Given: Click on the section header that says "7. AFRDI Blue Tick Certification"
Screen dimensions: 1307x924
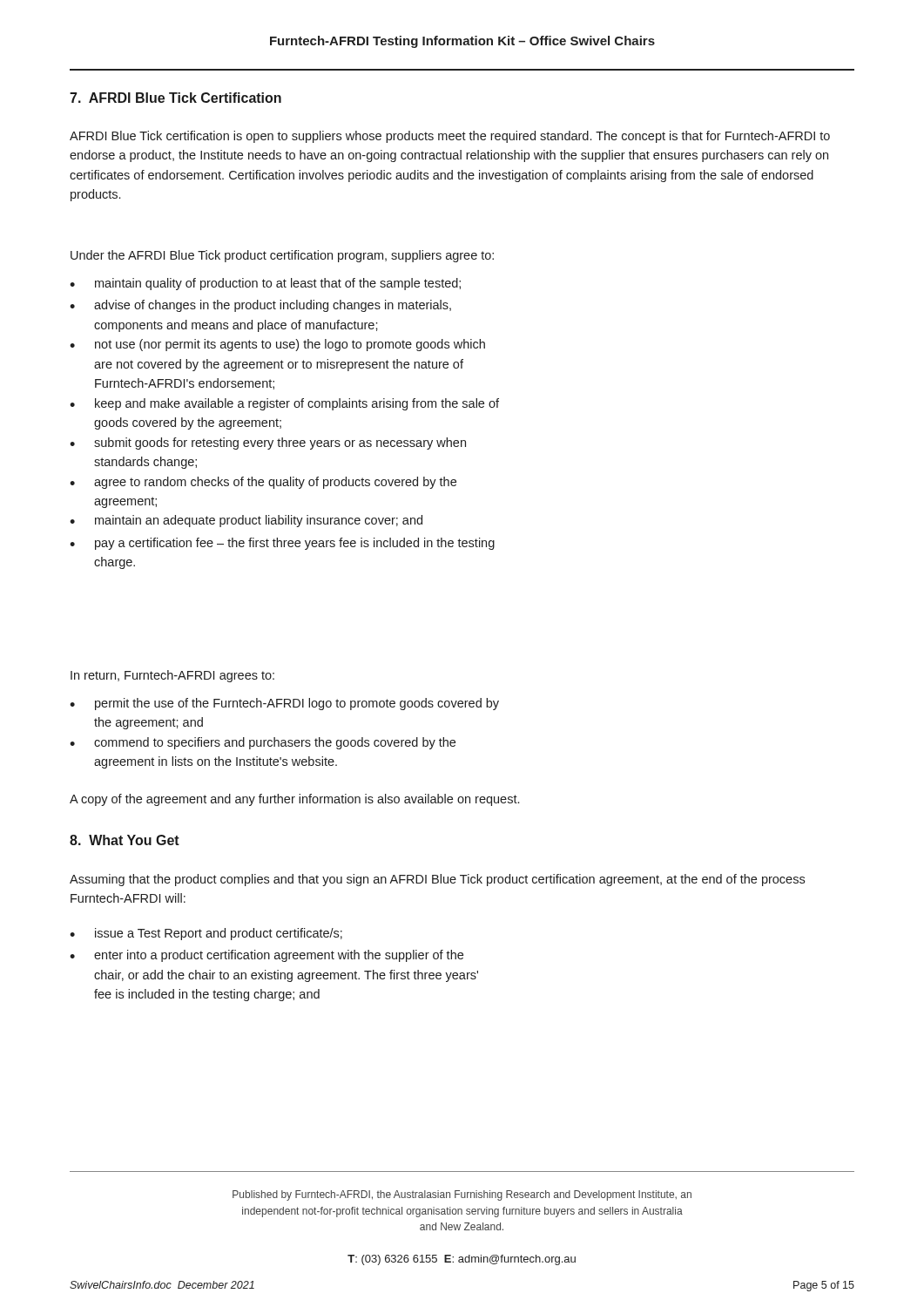Looking at the screenshot, I should pyautogui.click(x=176, y=98).
